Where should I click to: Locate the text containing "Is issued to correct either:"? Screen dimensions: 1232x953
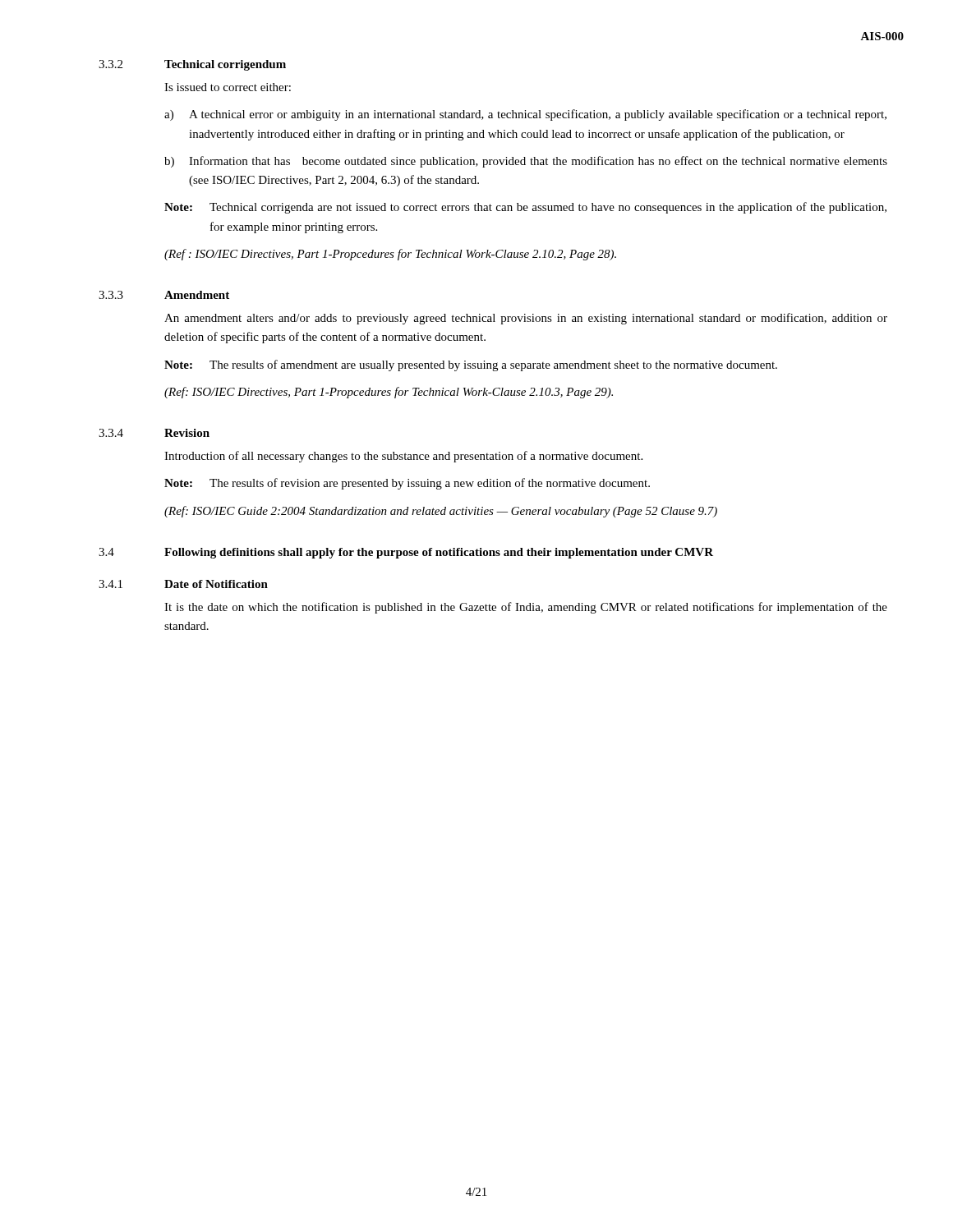[x=228, y=87]
